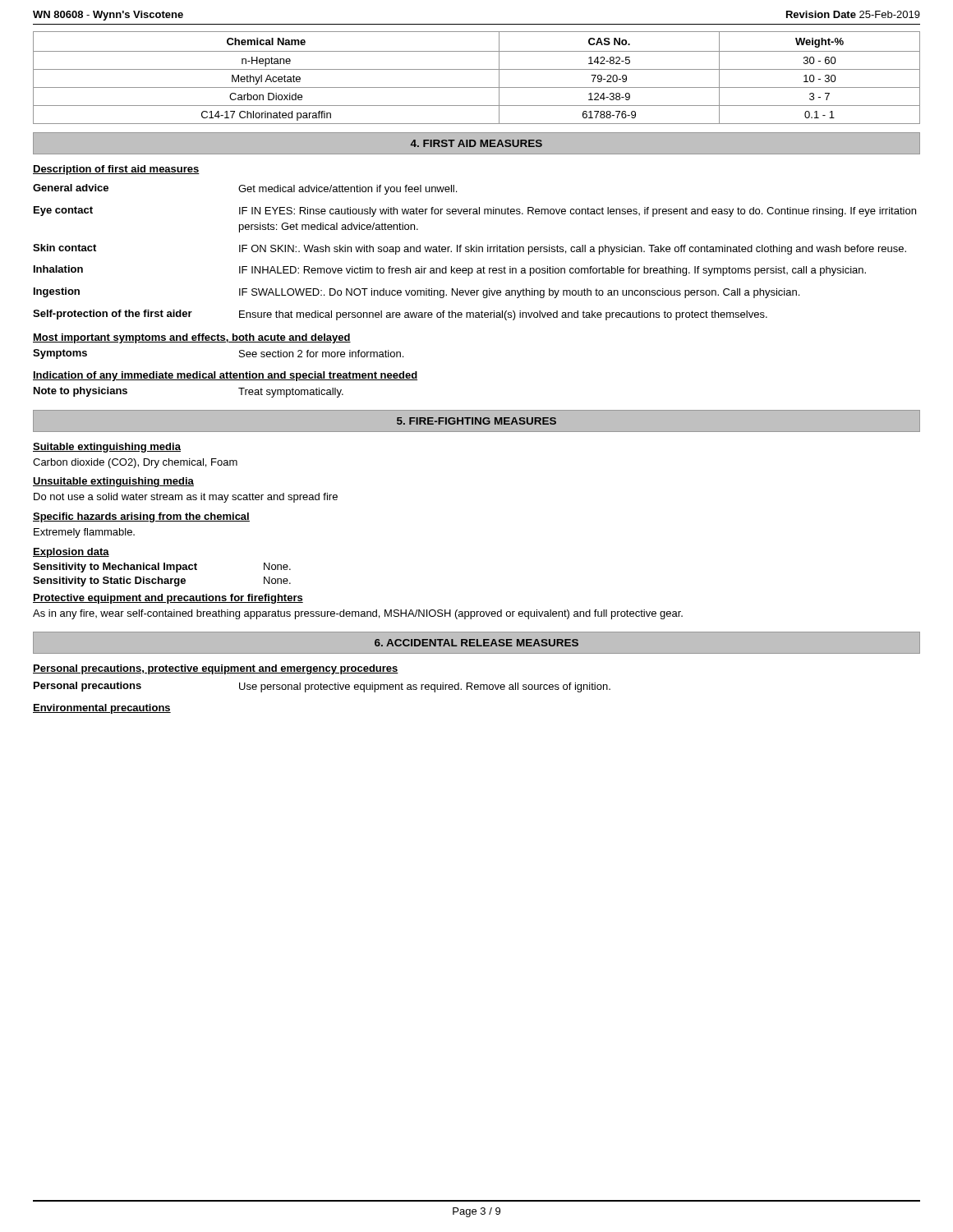953x1232 pixels.
Task: Locate the section header that reads "6. ACCIDENTAL RELEASE MEASURES"
Action: click(x=476, y=643)
